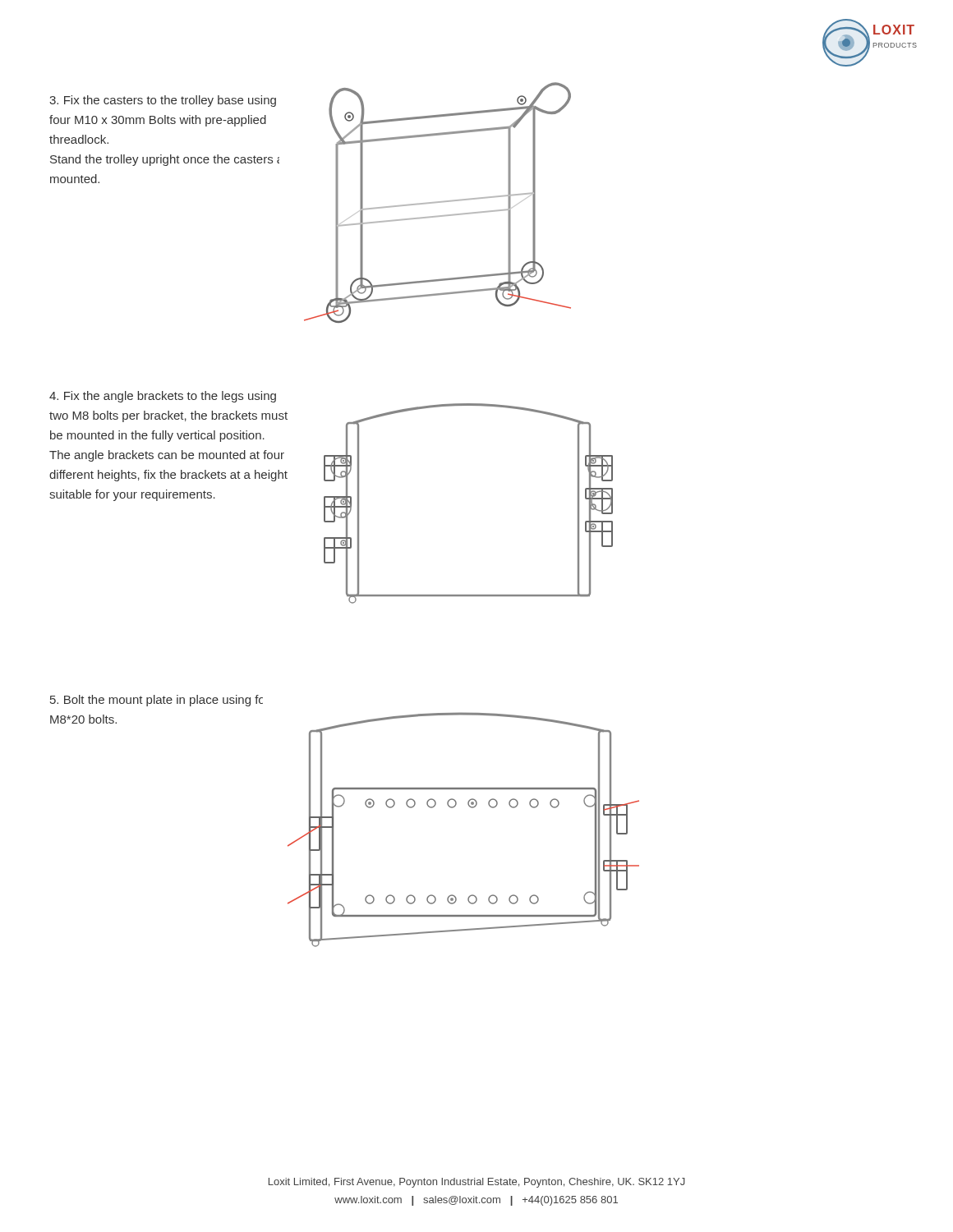Find the block on this page that starts "4. Fix the angle brackets to the legs"
This screenshot has height=1232, width=953.
tap(168, 445)
